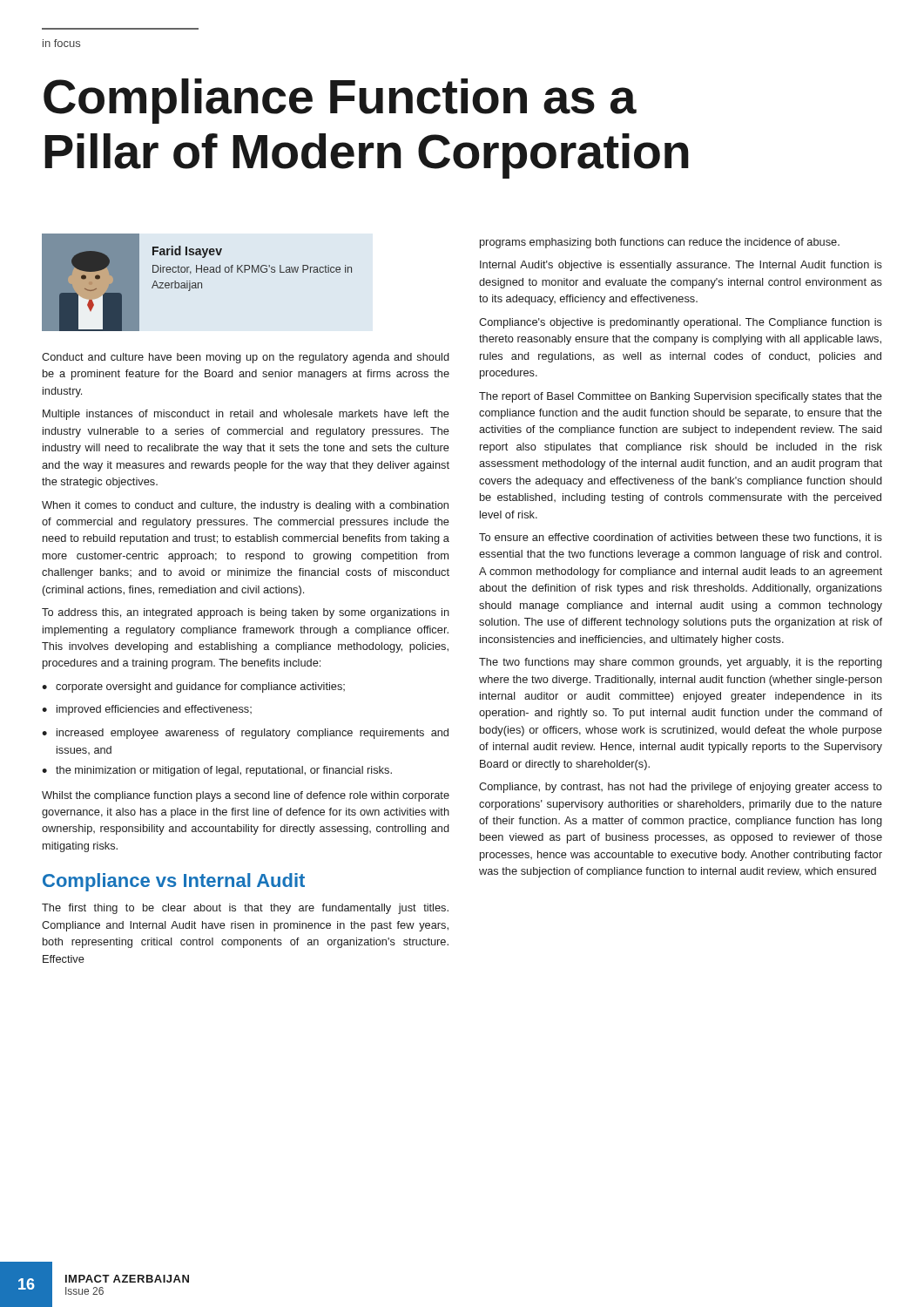924x1307 pixels.
Task: Find the list item containing "• improved efficiencies and effectiveness;"
Action: point(246,711)
